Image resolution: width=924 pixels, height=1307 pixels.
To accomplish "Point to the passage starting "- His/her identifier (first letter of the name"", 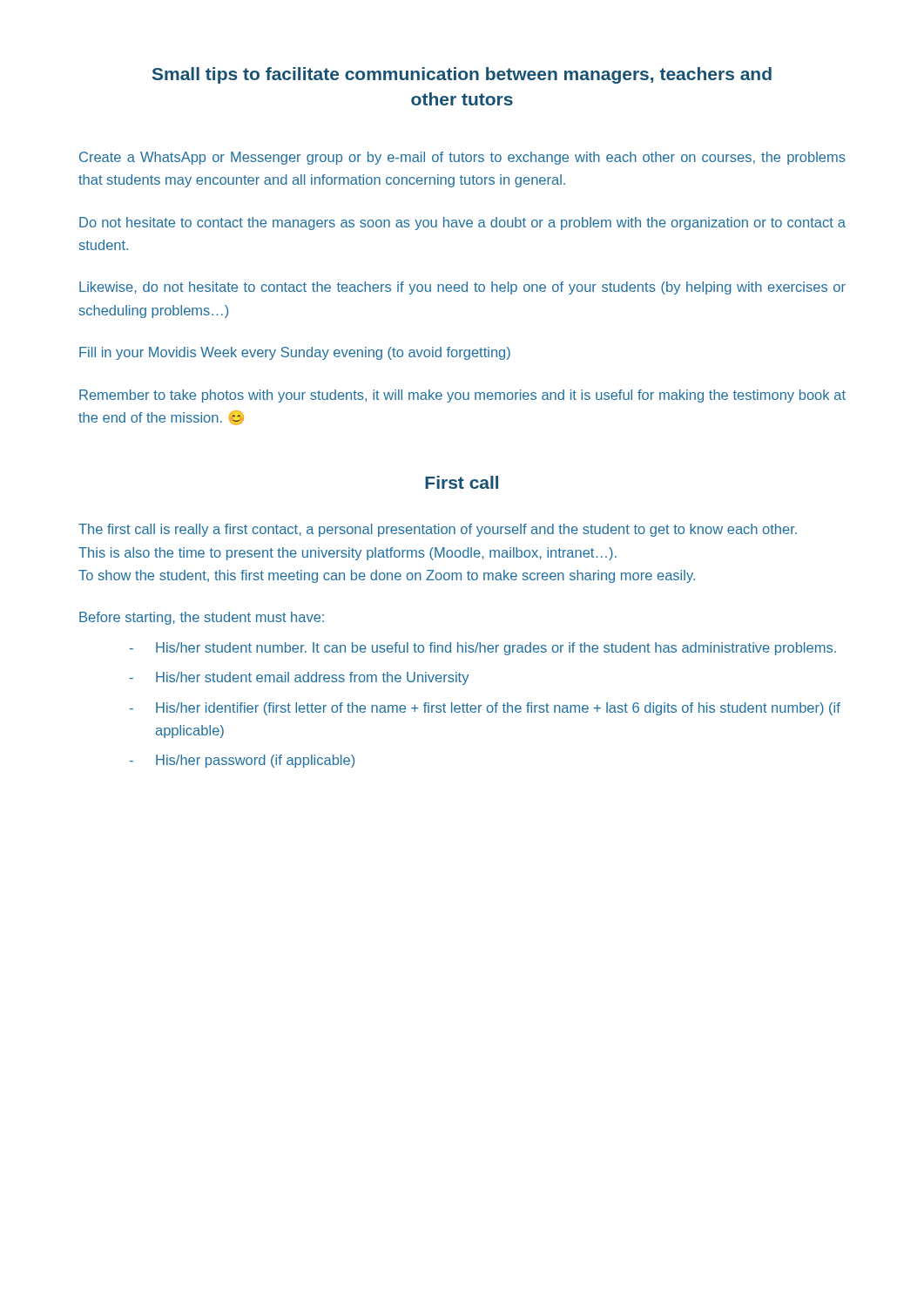I will (479, 719).
